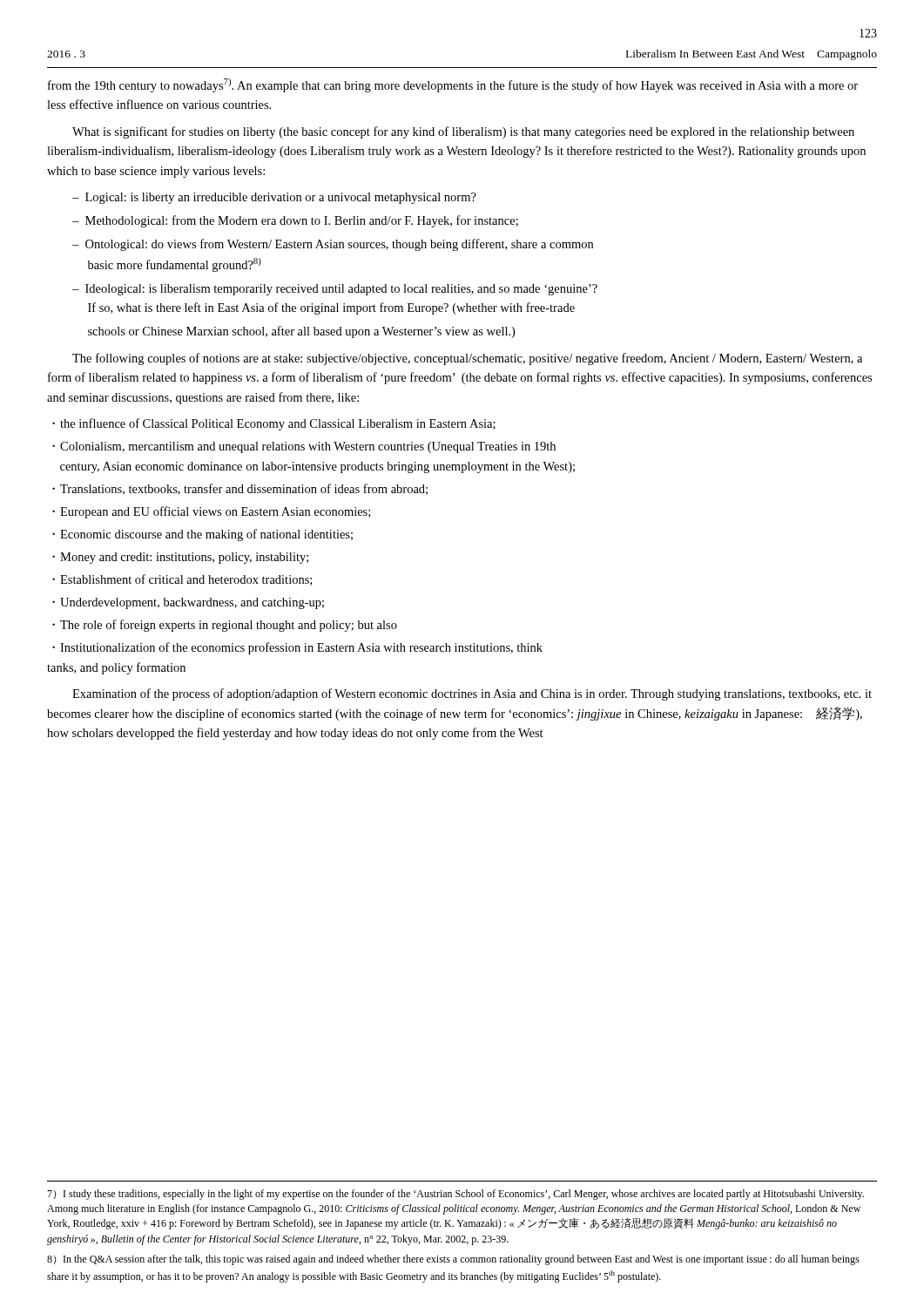Find the text starting "What is significant for studies on liberty (the"
The height and width of the screenshot is (1307, 924).
pos(457,151)
